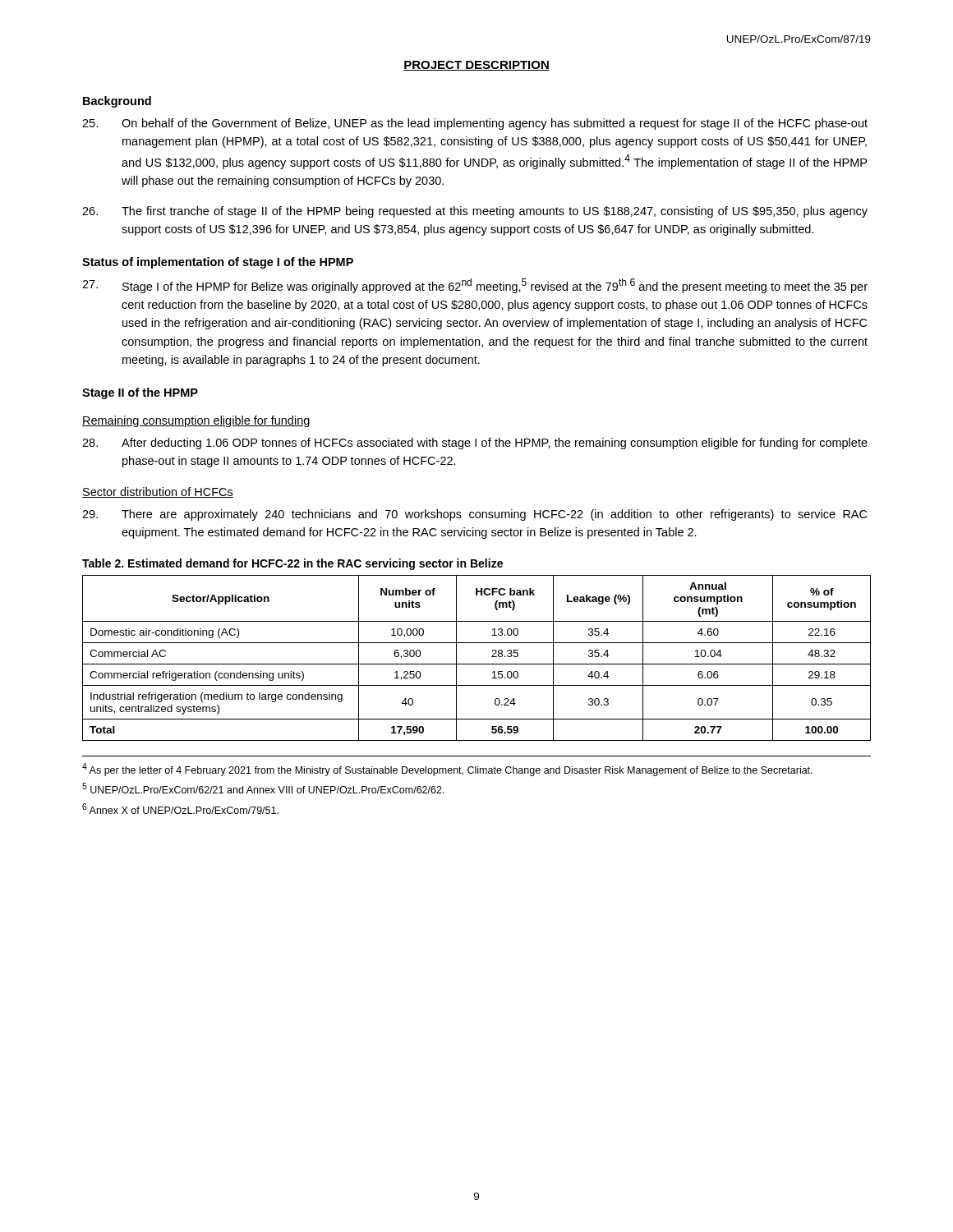The height and width of the screenshot is (1232, 953).
Task: Click on the block starting "6 Annex X of UNEP/OzL.Pro/ExCom/79/51."
Action: pos(181,809)
